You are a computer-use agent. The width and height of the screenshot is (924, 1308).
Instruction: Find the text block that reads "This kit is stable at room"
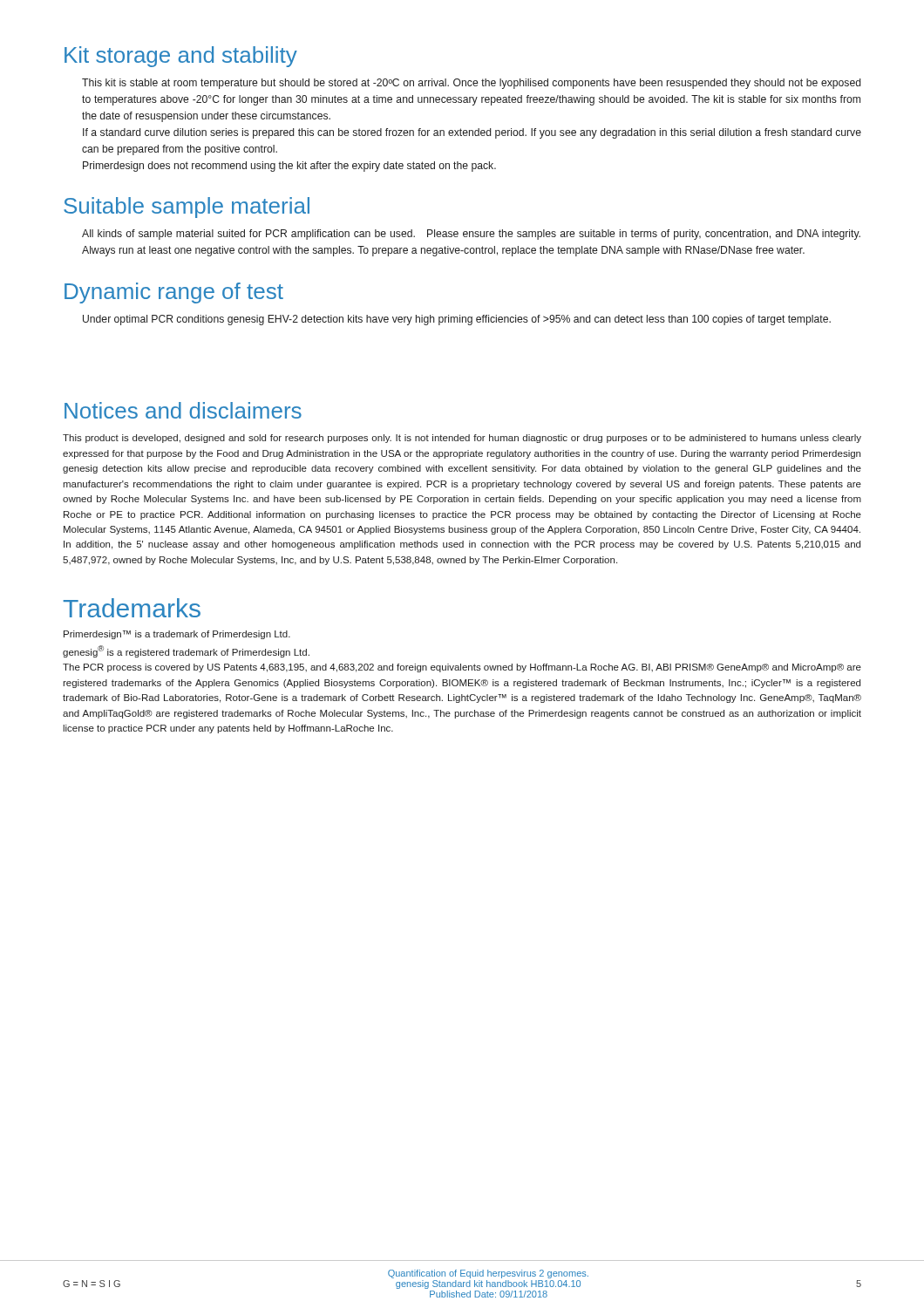472,124
